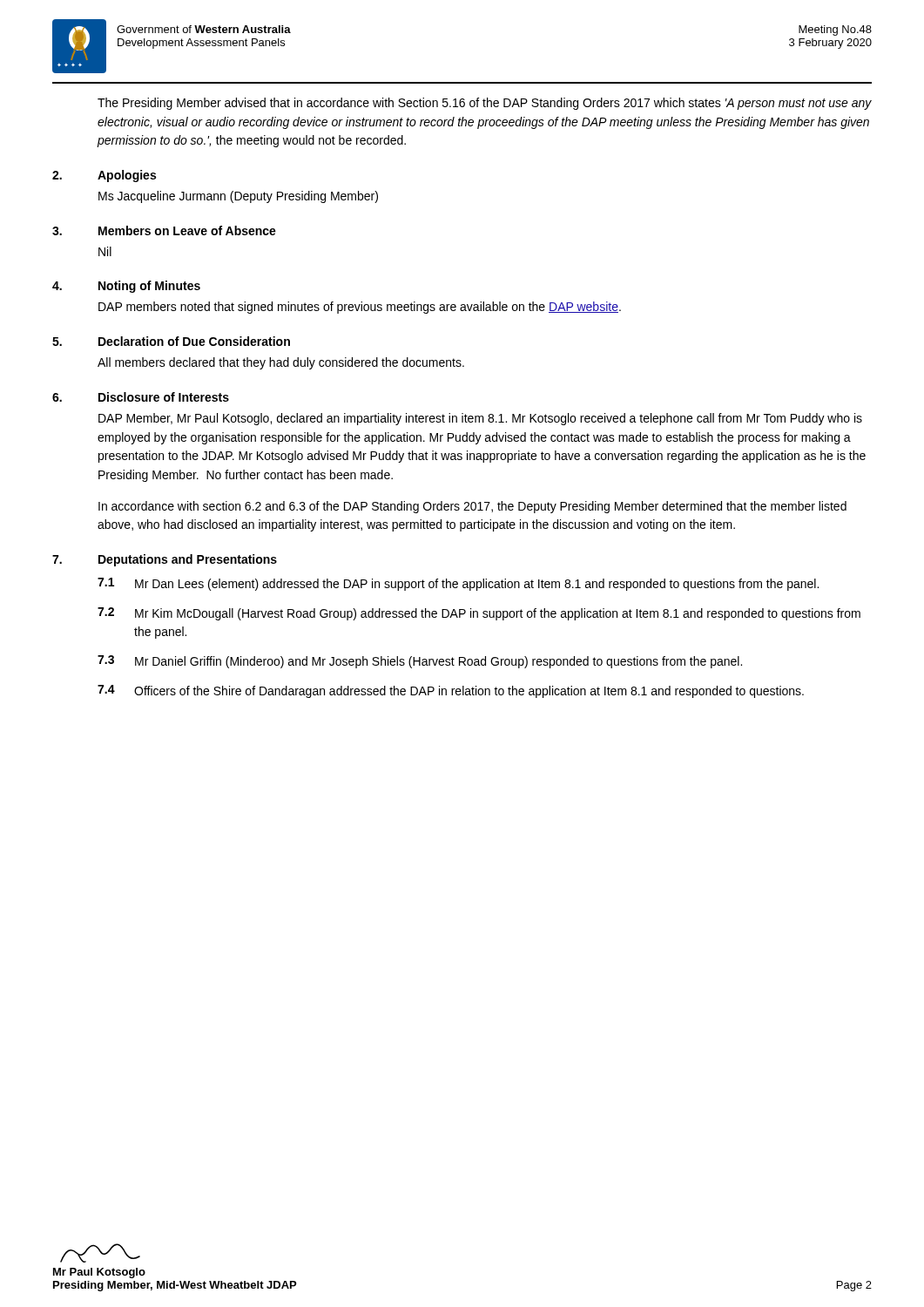Find the text block with the text "In accordance with section 6.2 and 6.3 of"

click(x=472, y=515)
